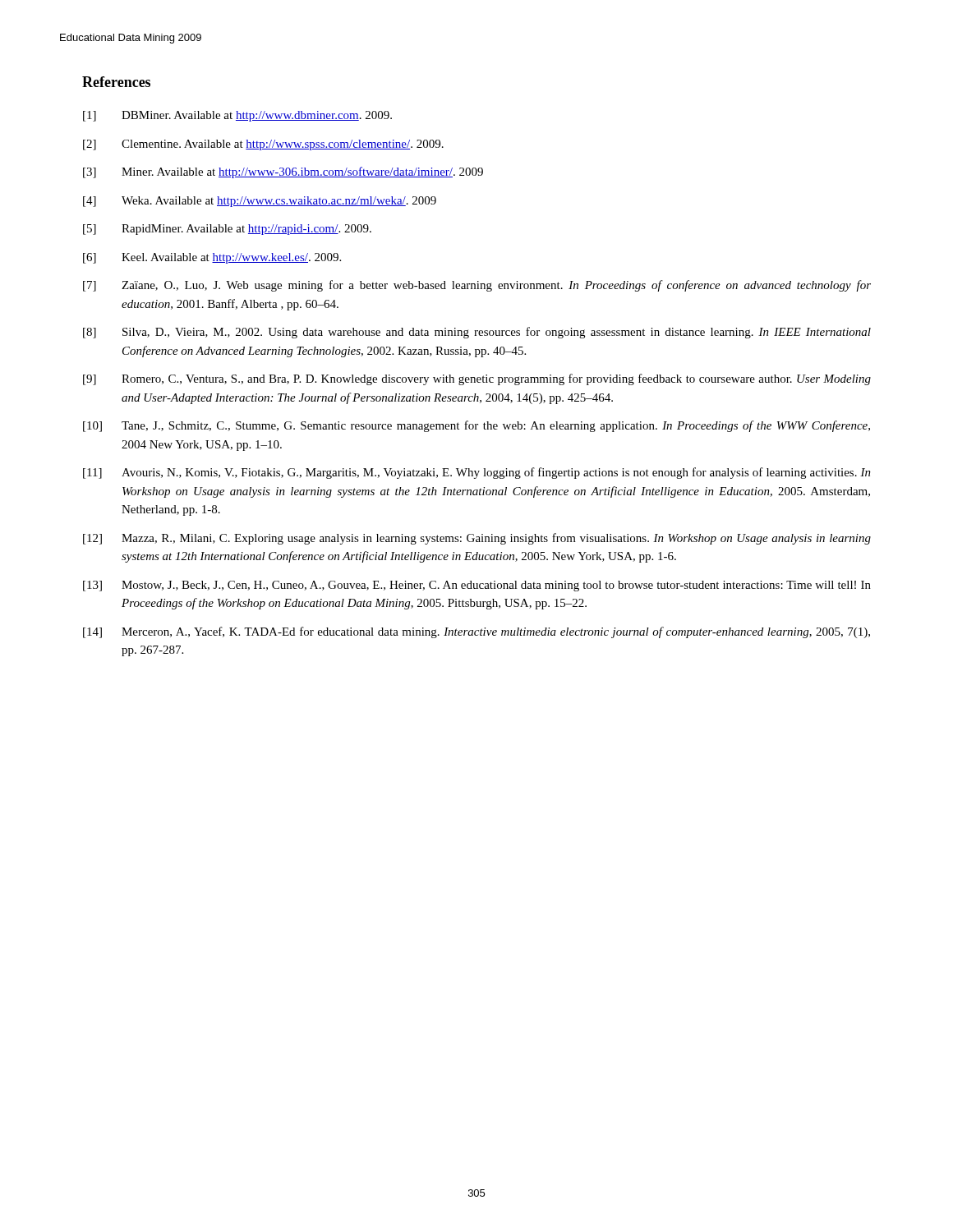Find the list item that says "[1] DBMiner. Available"

(x=237, y=116)
